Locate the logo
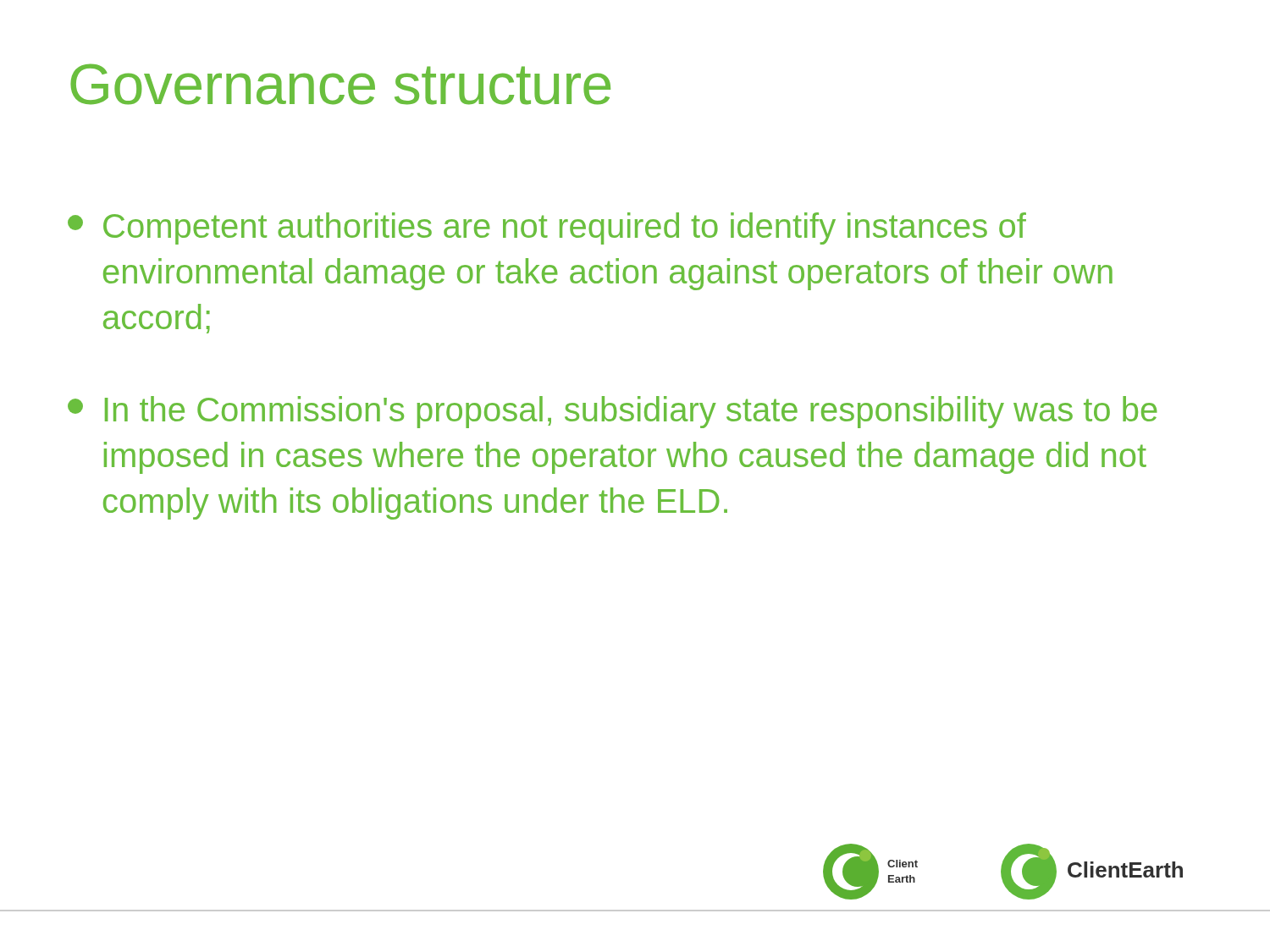Viewport: 1270px width, 952px height. click(x=1012, y=872)
